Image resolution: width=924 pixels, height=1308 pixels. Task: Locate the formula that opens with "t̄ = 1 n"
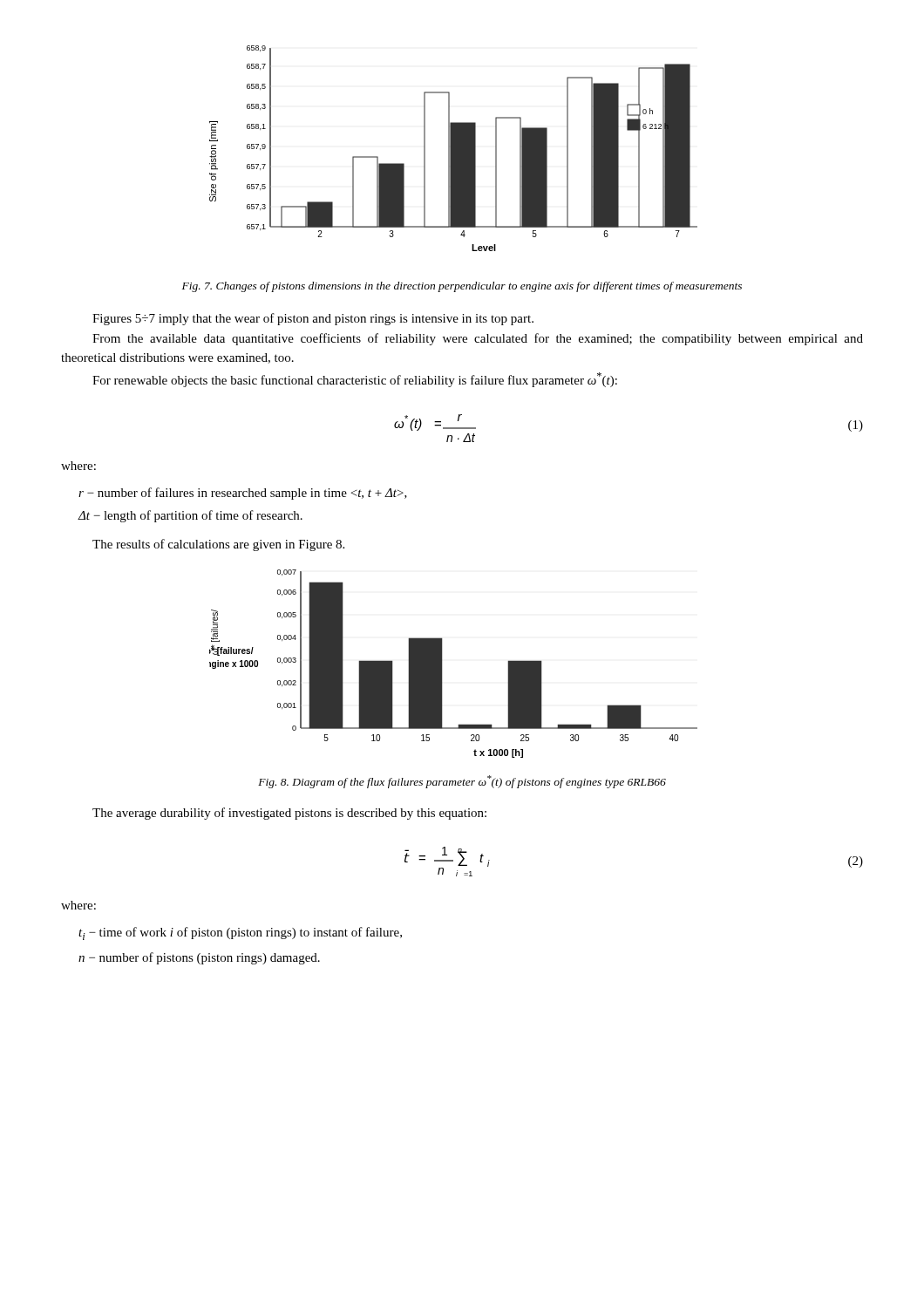click(443, 861)
